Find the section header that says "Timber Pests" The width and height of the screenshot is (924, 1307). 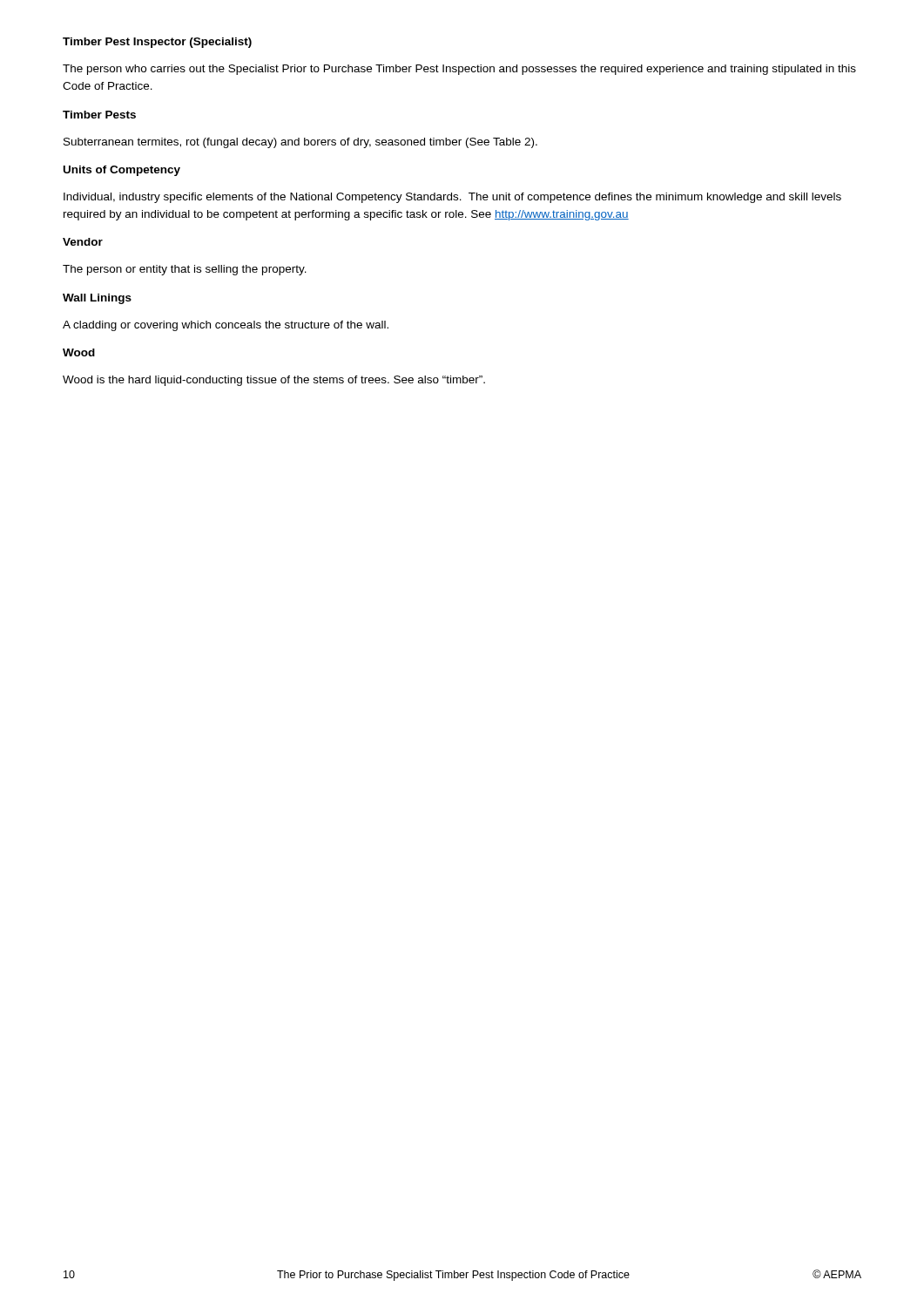(99, 115)
